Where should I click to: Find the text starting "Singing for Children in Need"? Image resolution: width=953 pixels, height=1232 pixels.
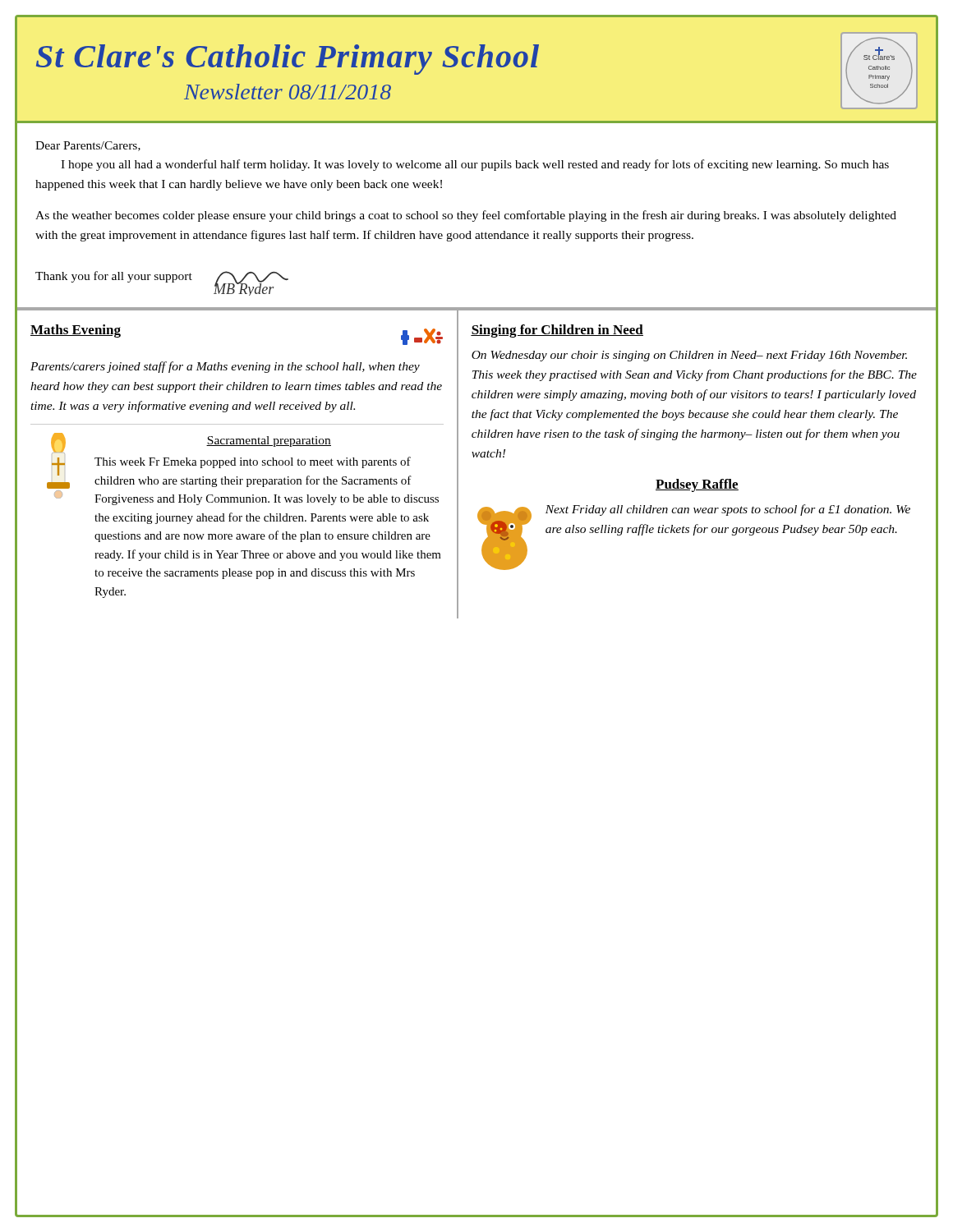[557, 330]
